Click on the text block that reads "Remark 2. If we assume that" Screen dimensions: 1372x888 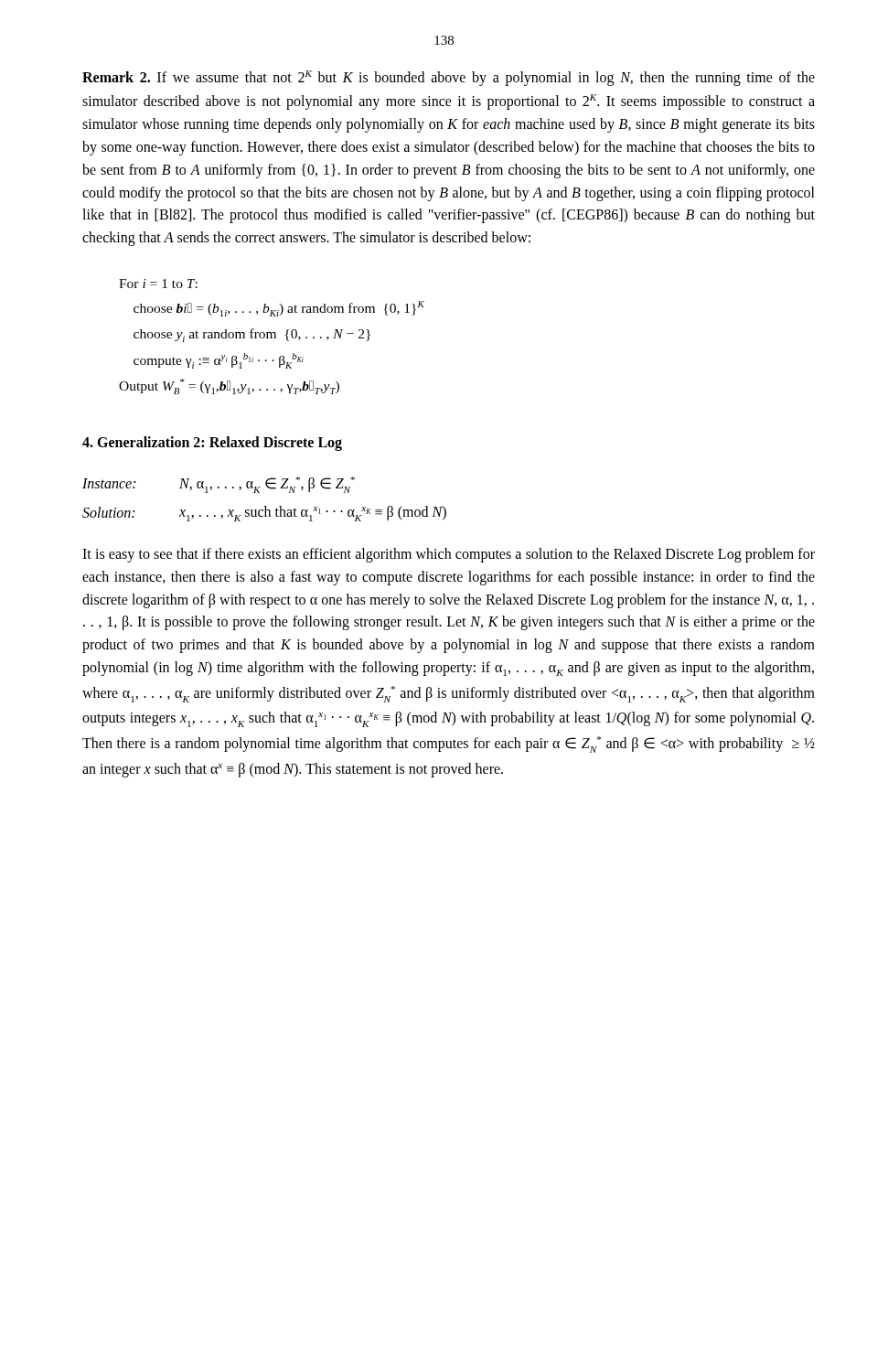[x=449, y=156]
